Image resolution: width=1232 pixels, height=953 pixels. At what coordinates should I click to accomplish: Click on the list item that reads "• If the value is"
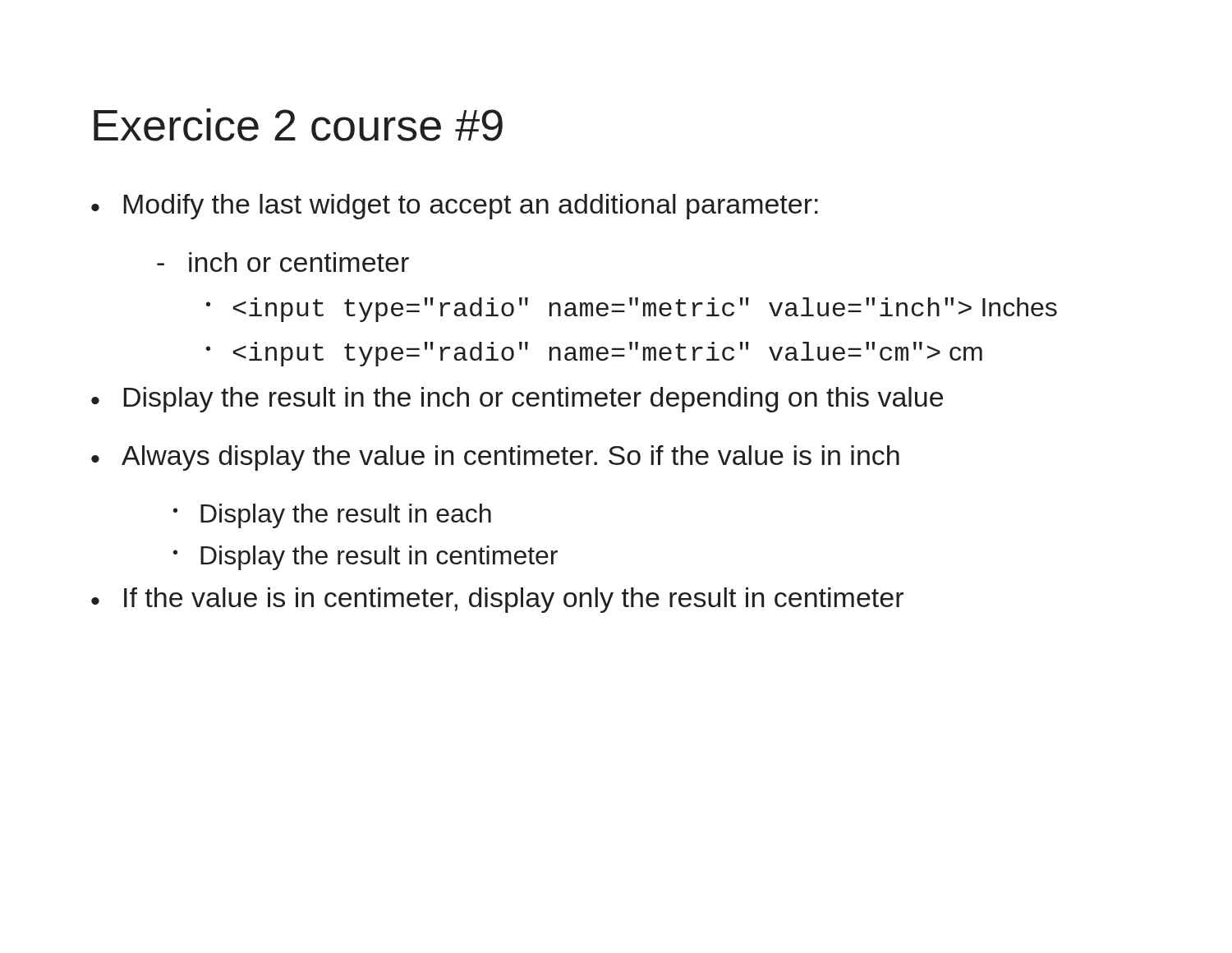click(x=497, y=600)
